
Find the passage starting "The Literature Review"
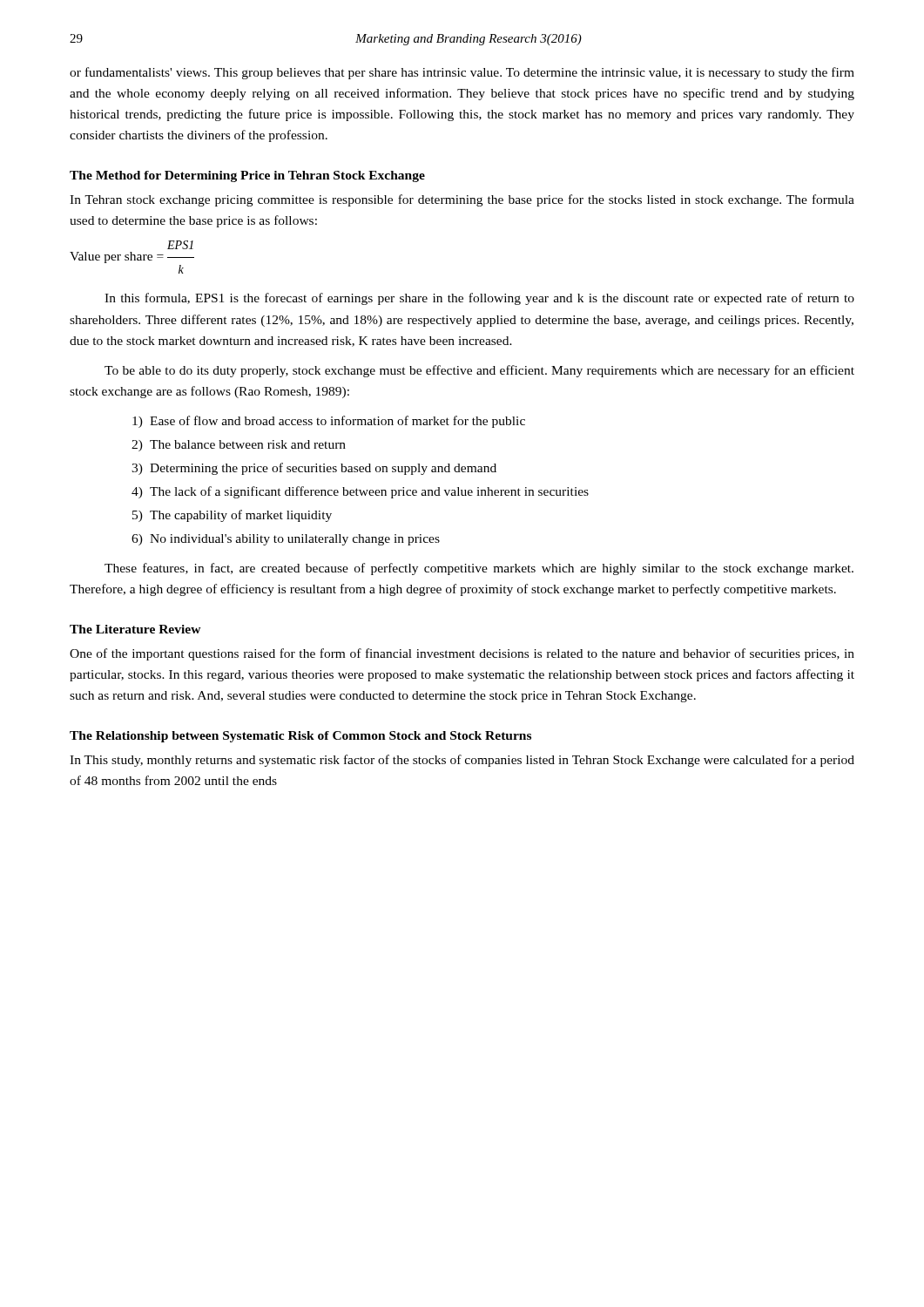tap(135, 628)
